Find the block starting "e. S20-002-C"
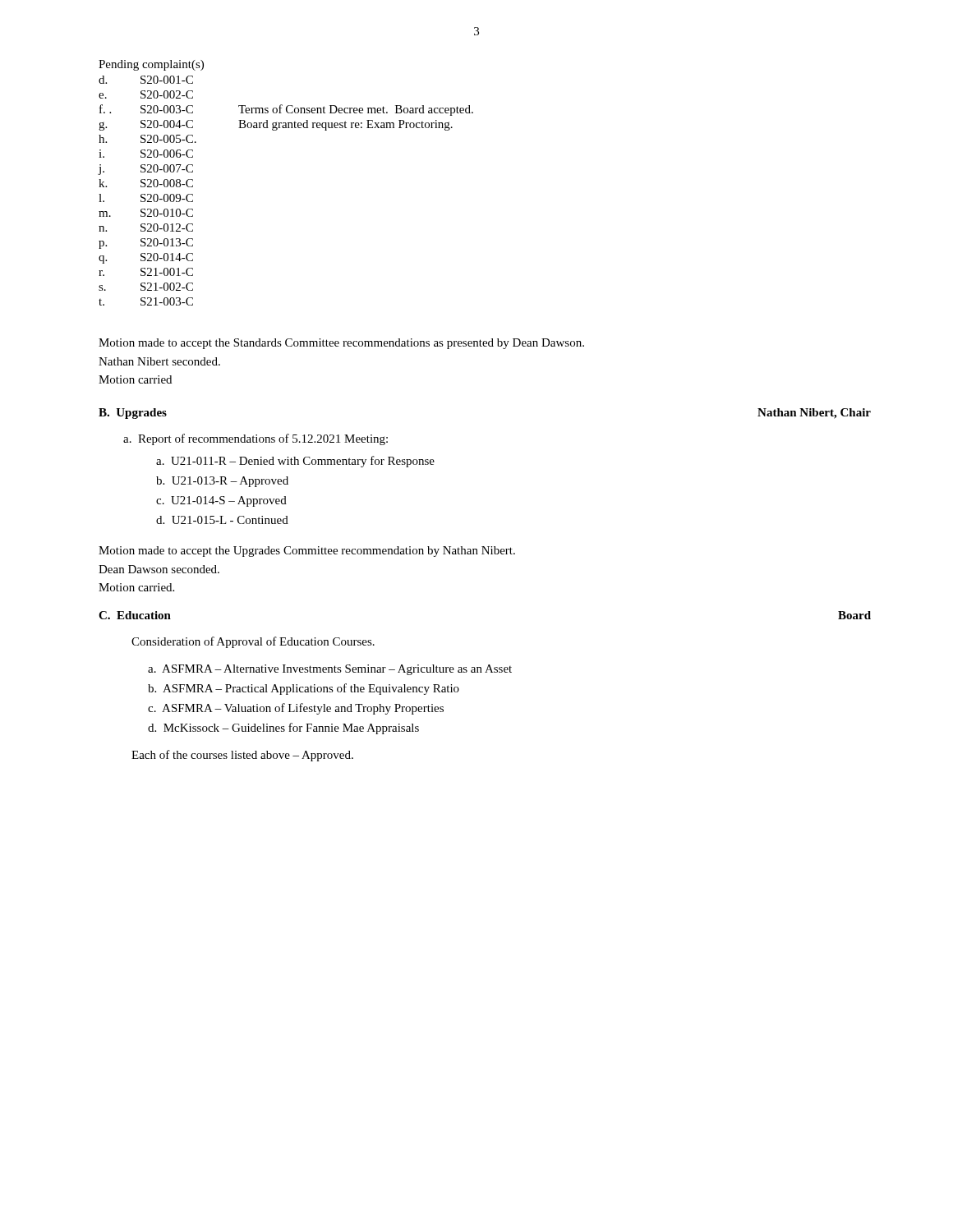The width and height of the screenshot is (953, 1232). tap(168, 95)
